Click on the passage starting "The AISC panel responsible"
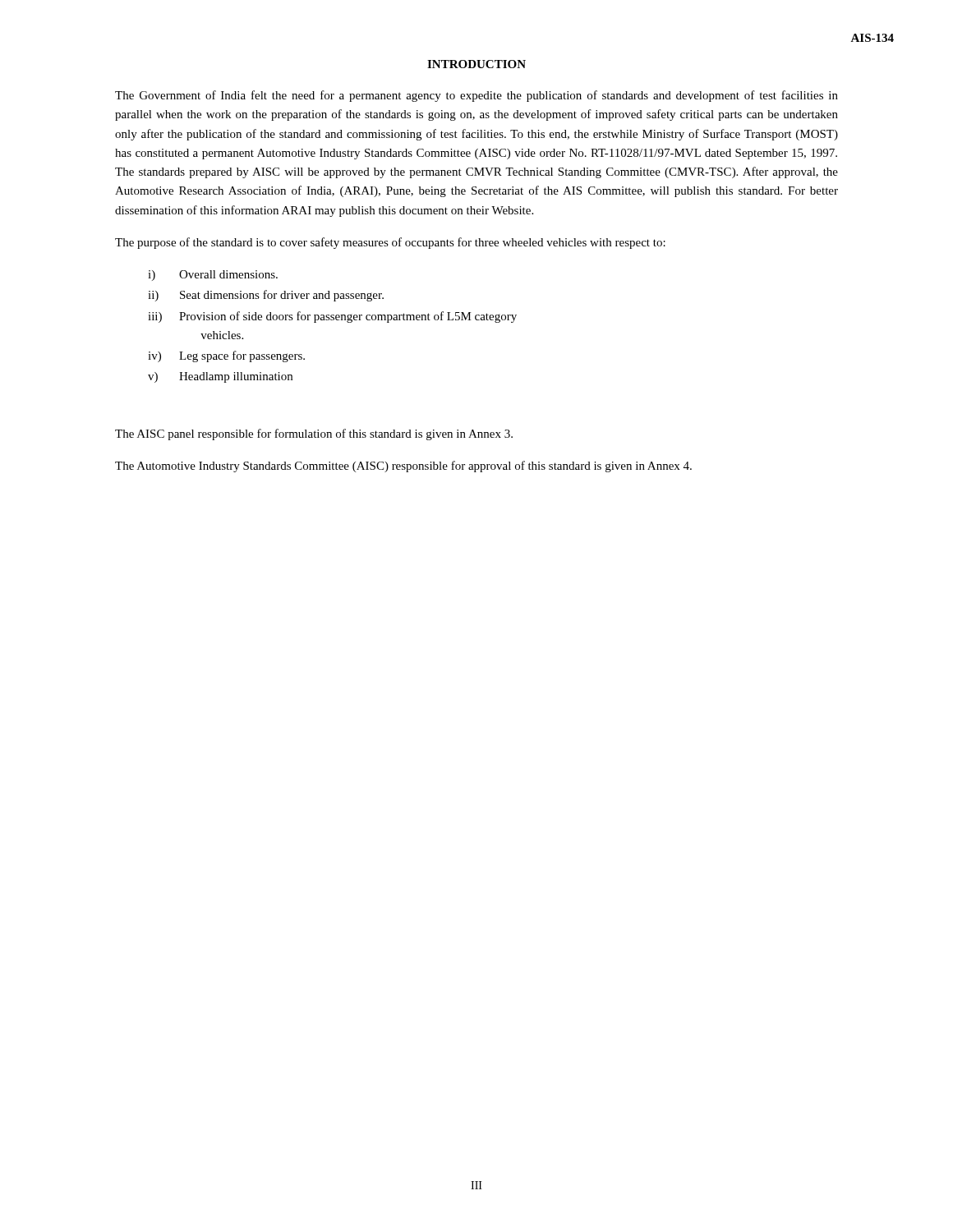This screenshot has width=953, height=1232. 314,433
